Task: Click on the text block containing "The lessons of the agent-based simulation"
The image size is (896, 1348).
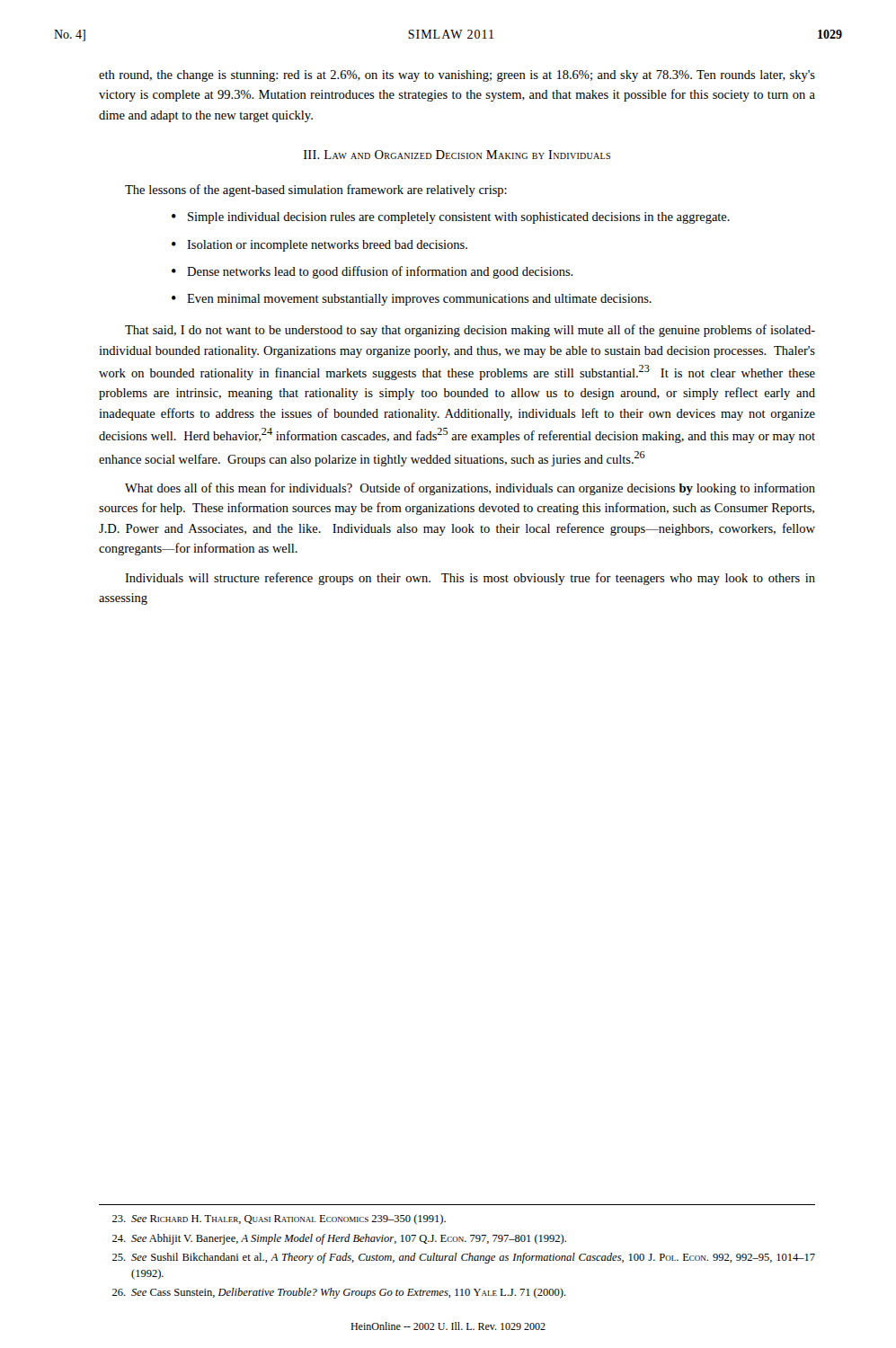Action: click(316, 189)
